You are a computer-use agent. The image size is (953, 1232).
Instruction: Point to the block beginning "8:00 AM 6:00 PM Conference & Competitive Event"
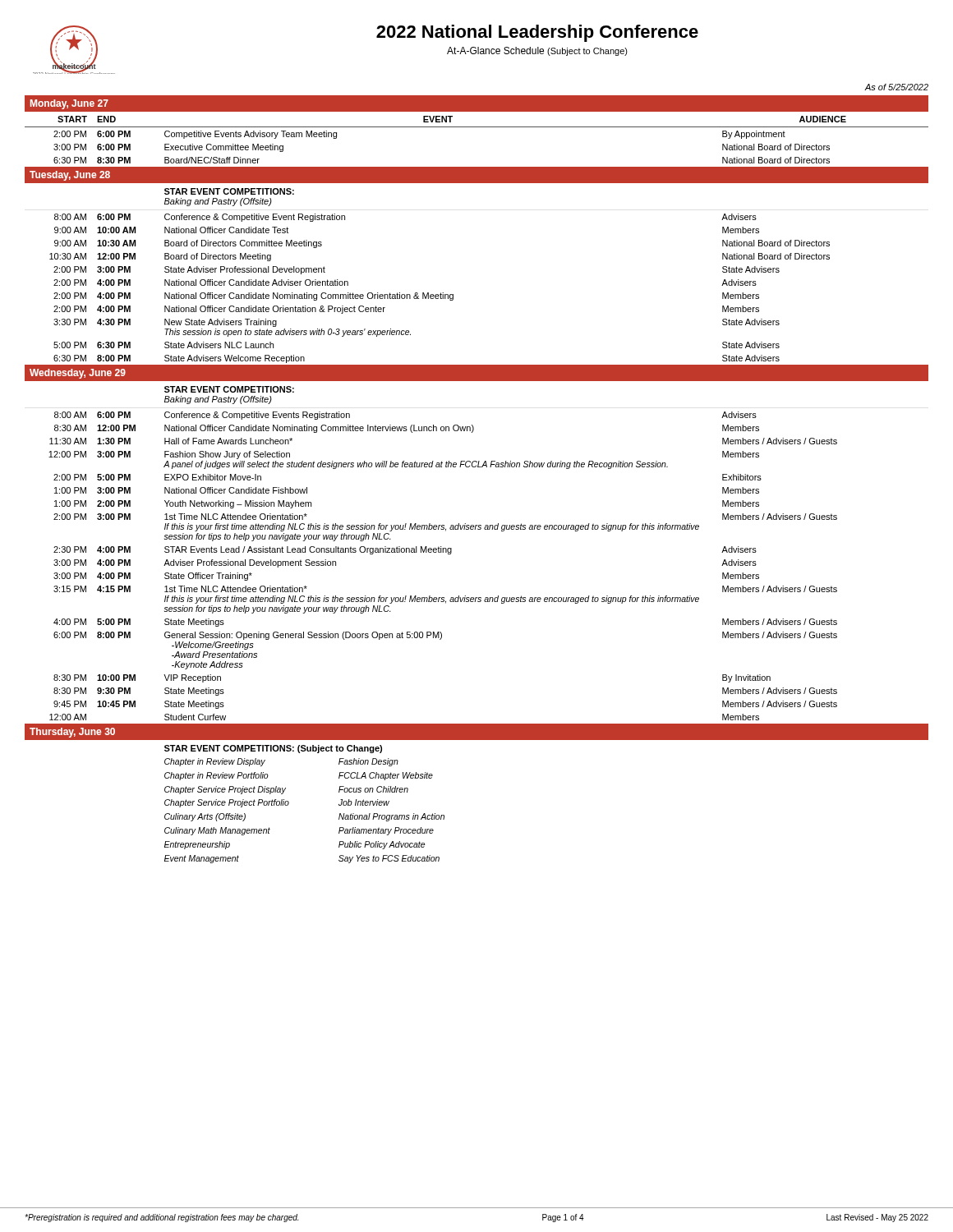pyautogui.click(x=66, y=217)
